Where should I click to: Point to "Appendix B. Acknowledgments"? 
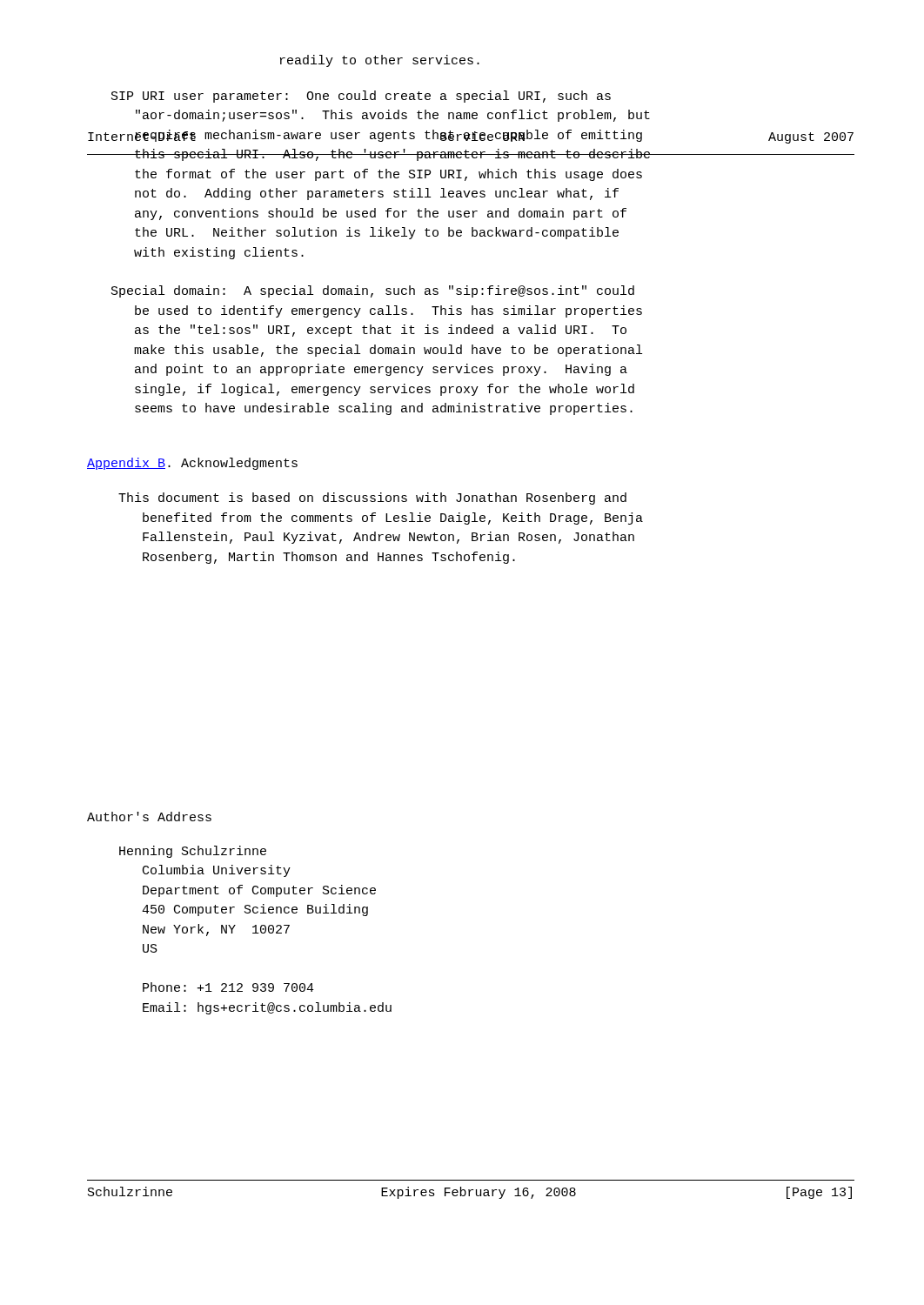193,464
